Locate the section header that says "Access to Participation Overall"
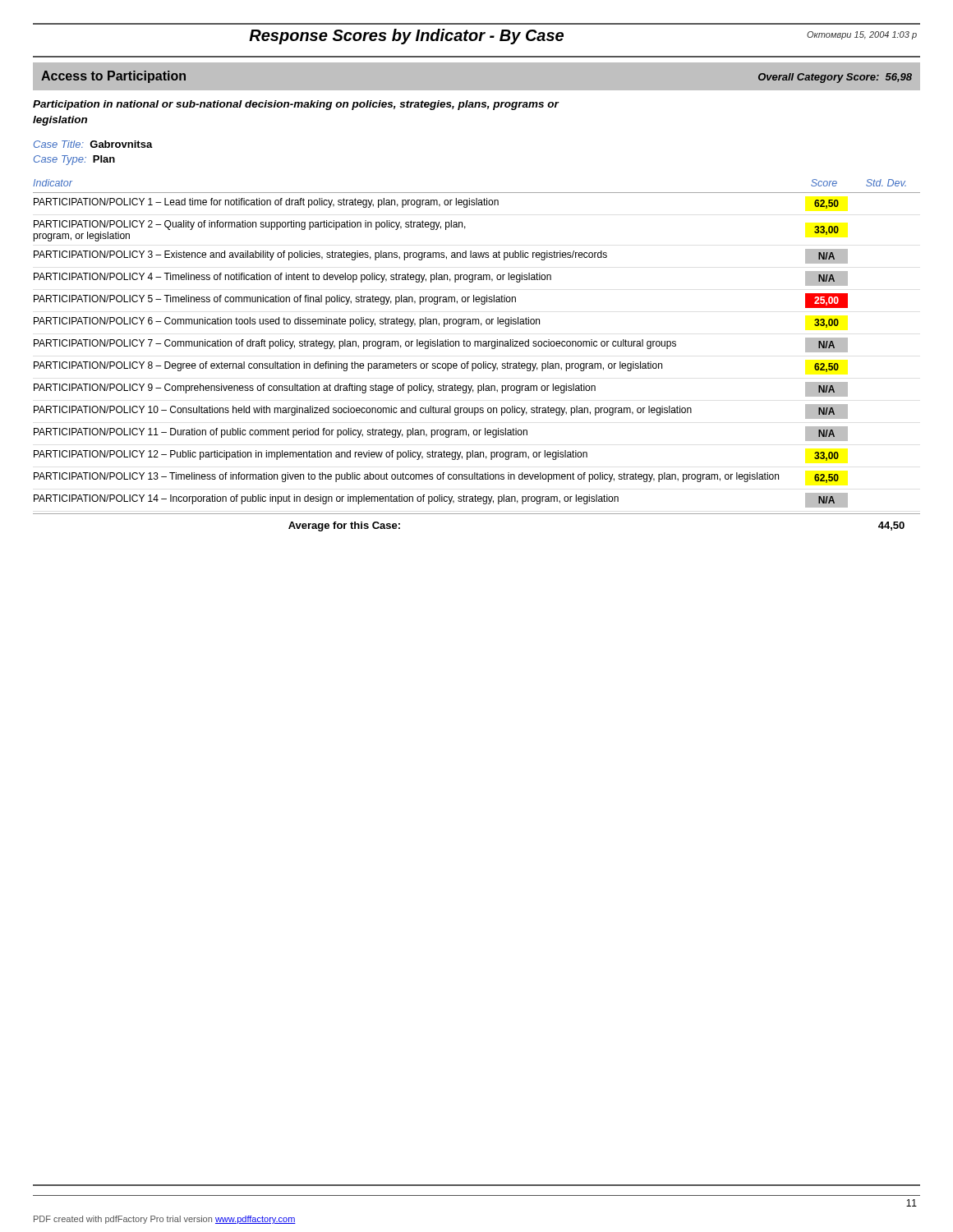Viewport: 953px width, 1232px height. pyautogui.click(x=111, y=77)
